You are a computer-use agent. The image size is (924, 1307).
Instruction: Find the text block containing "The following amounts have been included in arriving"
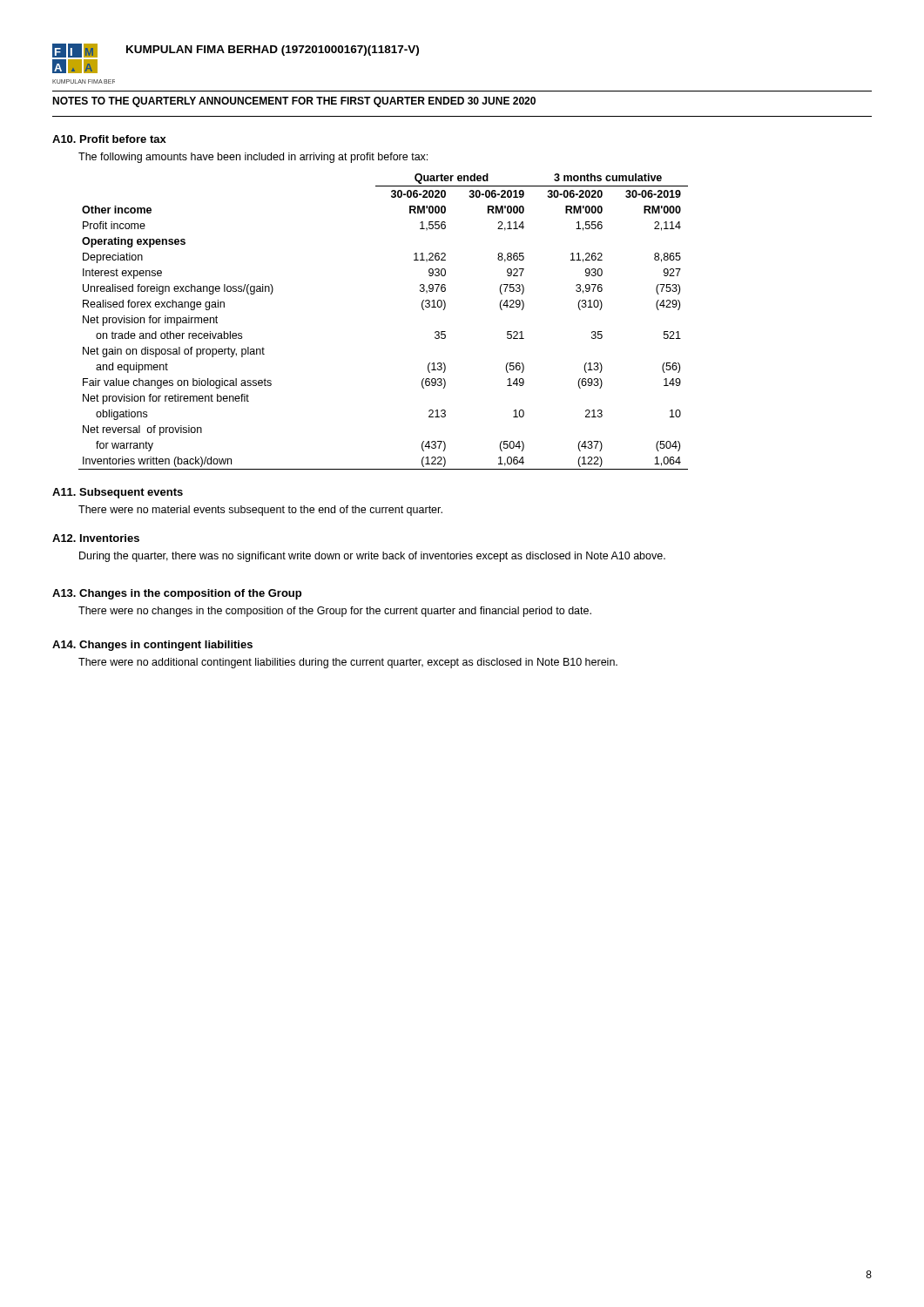[x=254, y=157]
